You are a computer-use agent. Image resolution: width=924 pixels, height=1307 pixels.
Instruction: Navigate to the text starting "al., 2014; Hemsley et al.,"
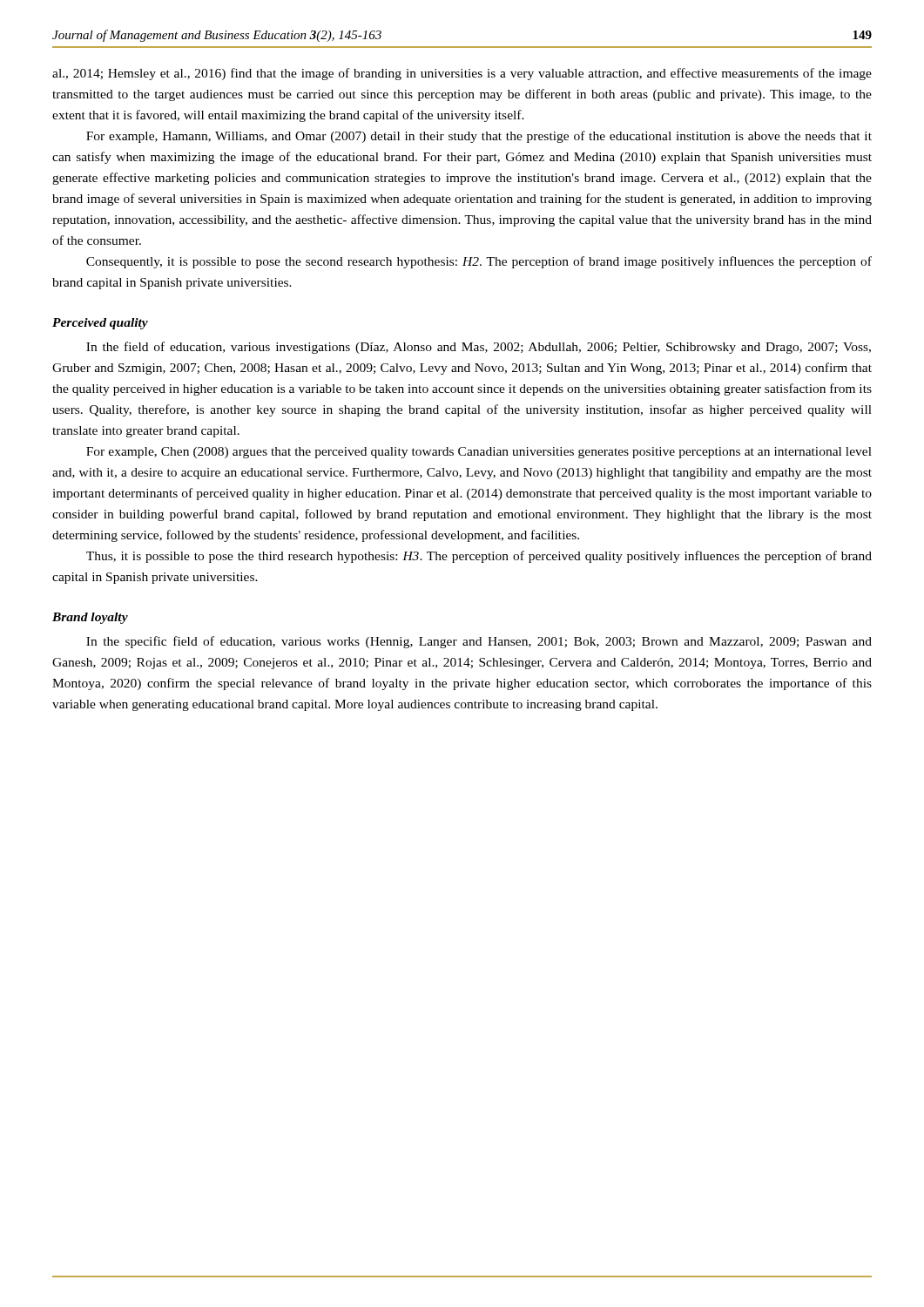(462, 94)
